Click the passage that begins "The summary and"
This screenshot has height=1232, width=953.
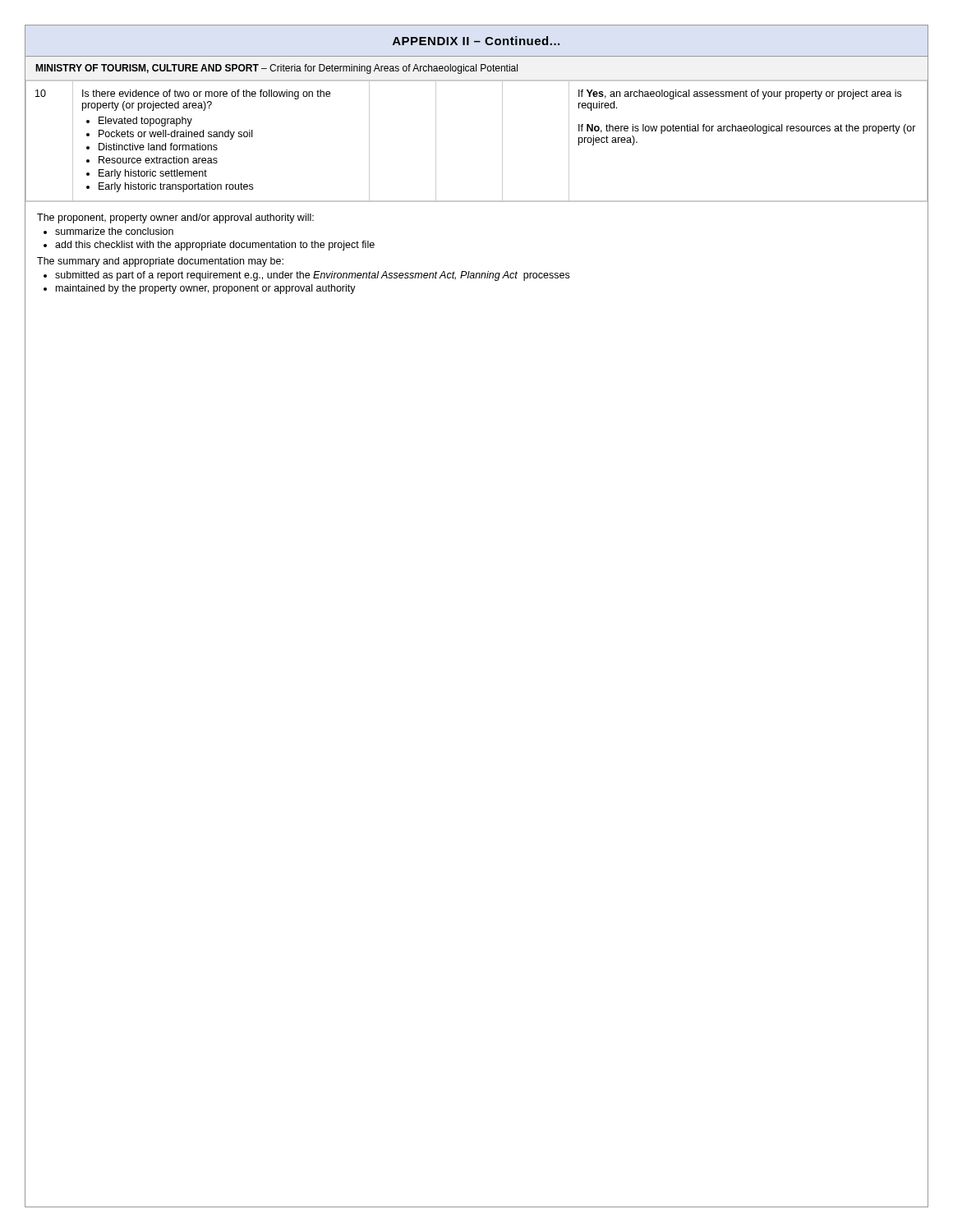tap(161, 261)
